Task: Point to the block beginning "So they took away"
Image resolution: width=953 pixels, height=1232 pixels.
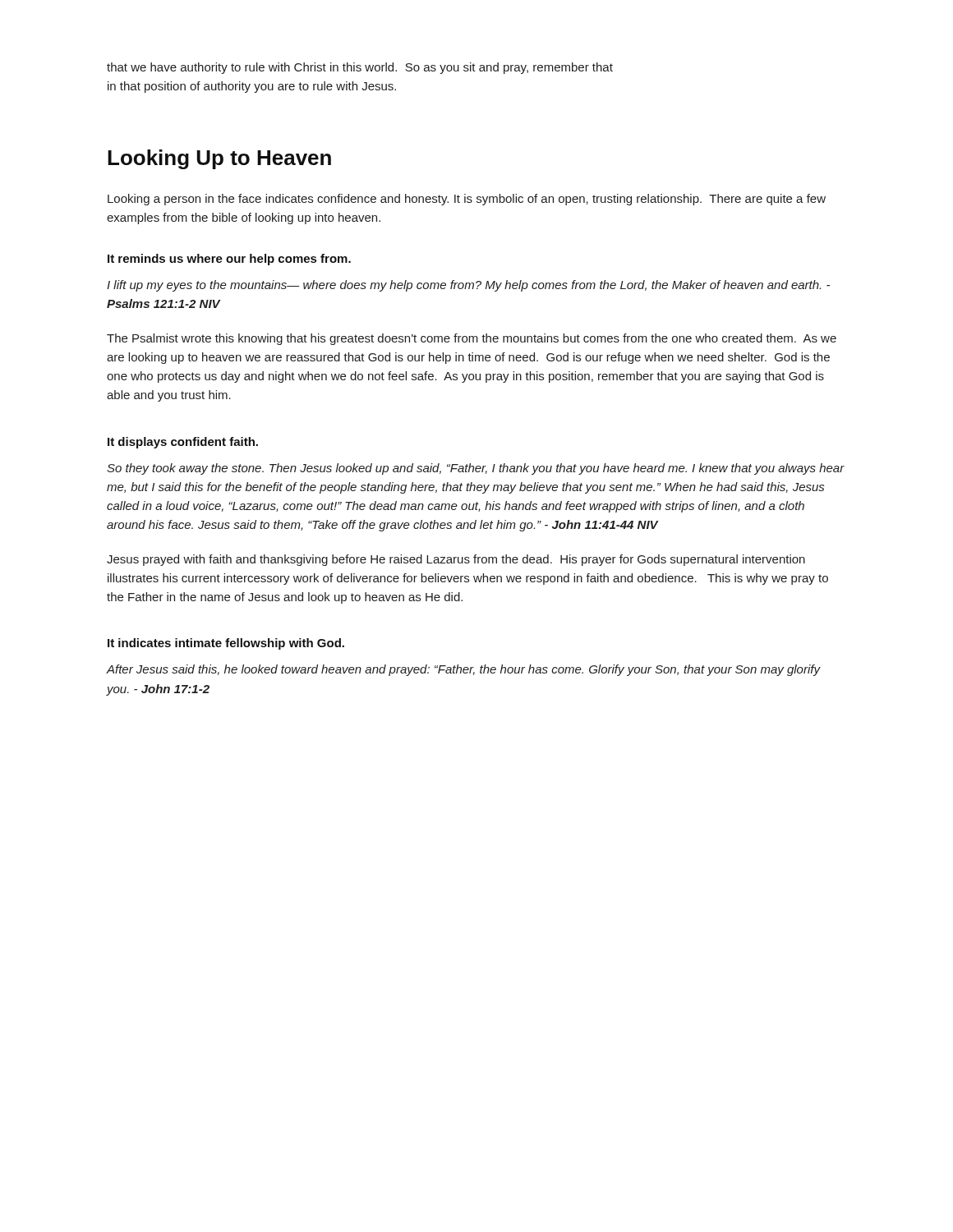Action: click(x=475, y=496)
